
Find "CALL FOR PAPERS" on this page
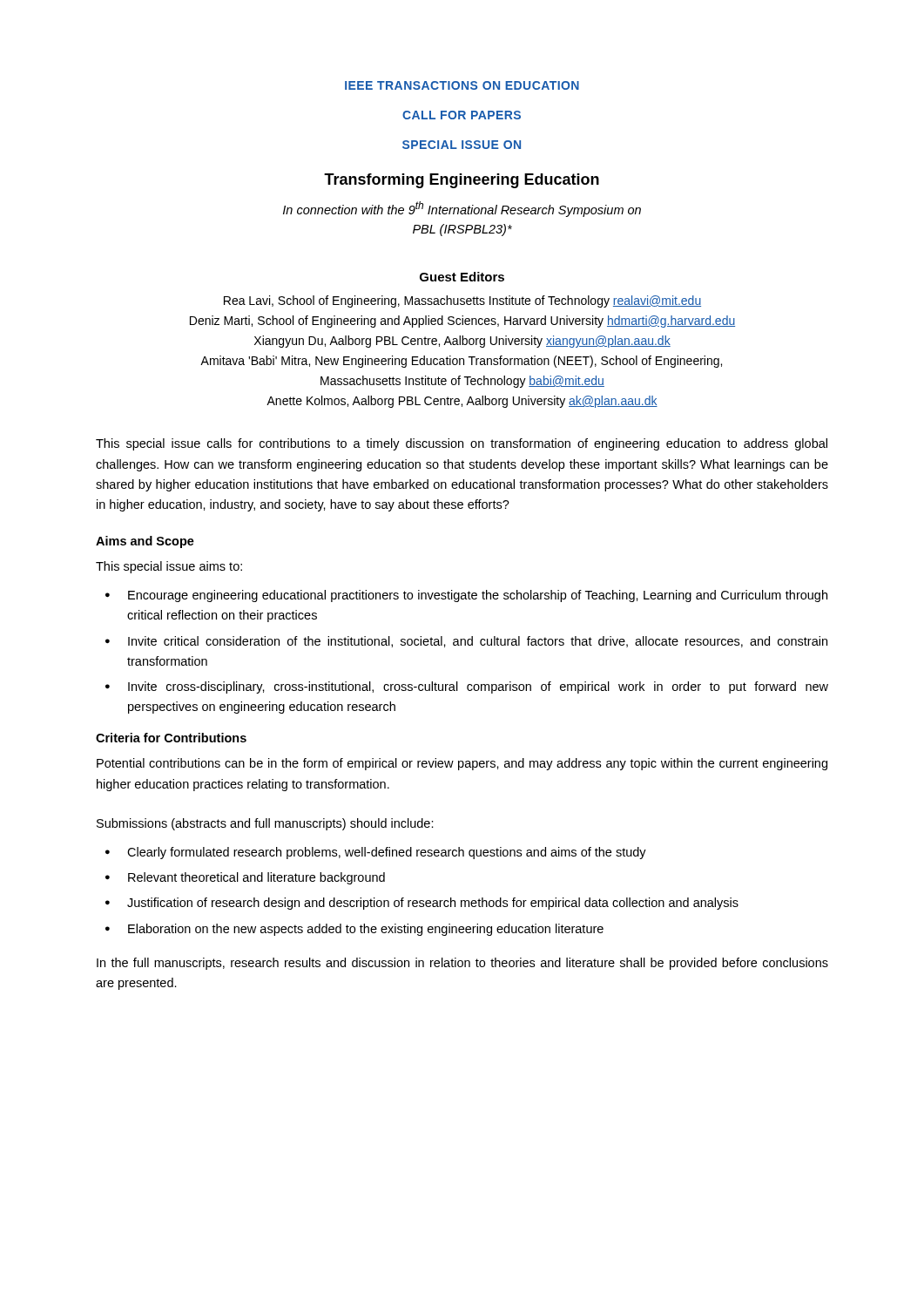pos(462,115)
